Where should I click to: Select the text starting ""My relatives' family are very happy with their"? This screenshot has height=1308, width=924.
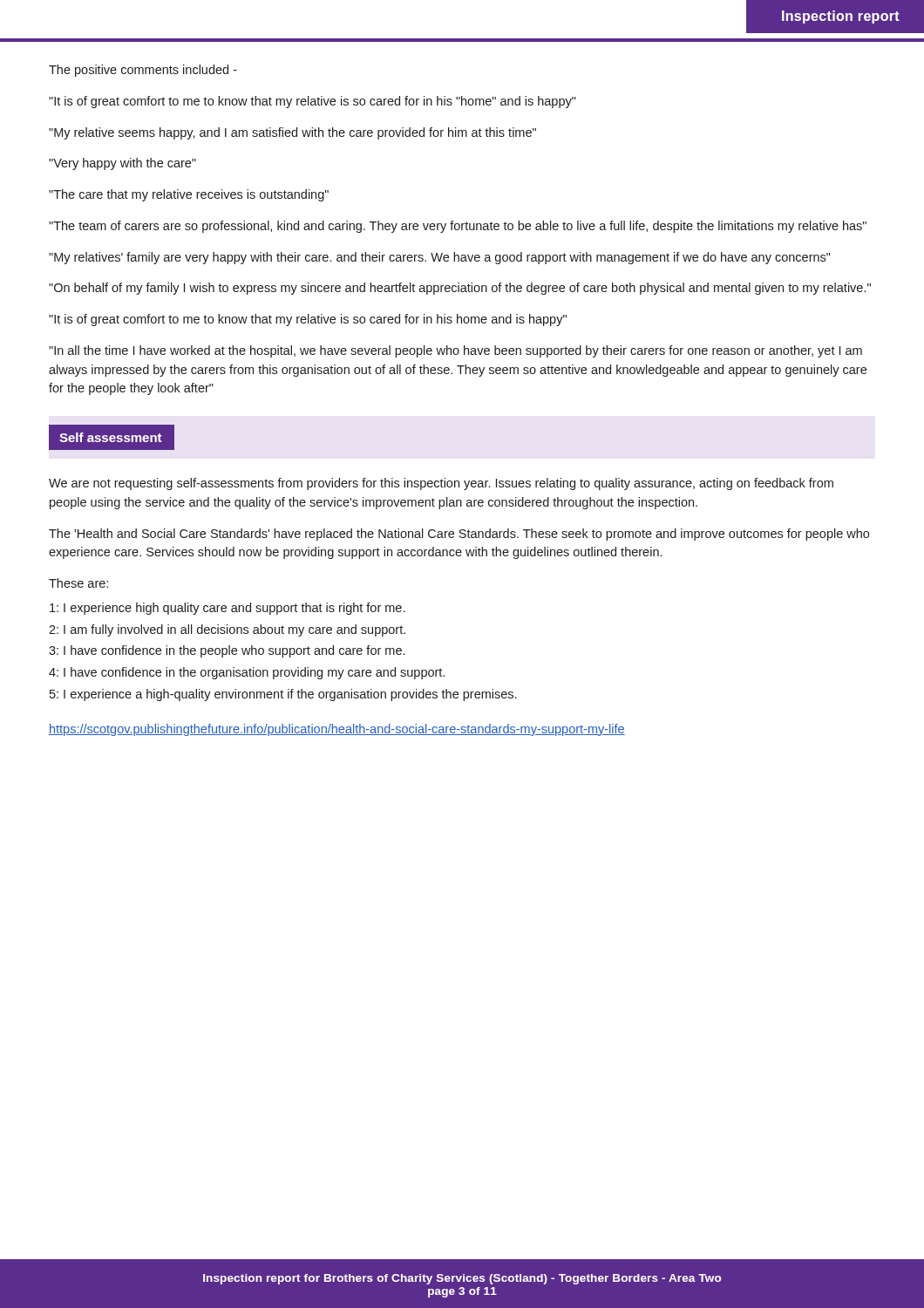pos(440,257)
